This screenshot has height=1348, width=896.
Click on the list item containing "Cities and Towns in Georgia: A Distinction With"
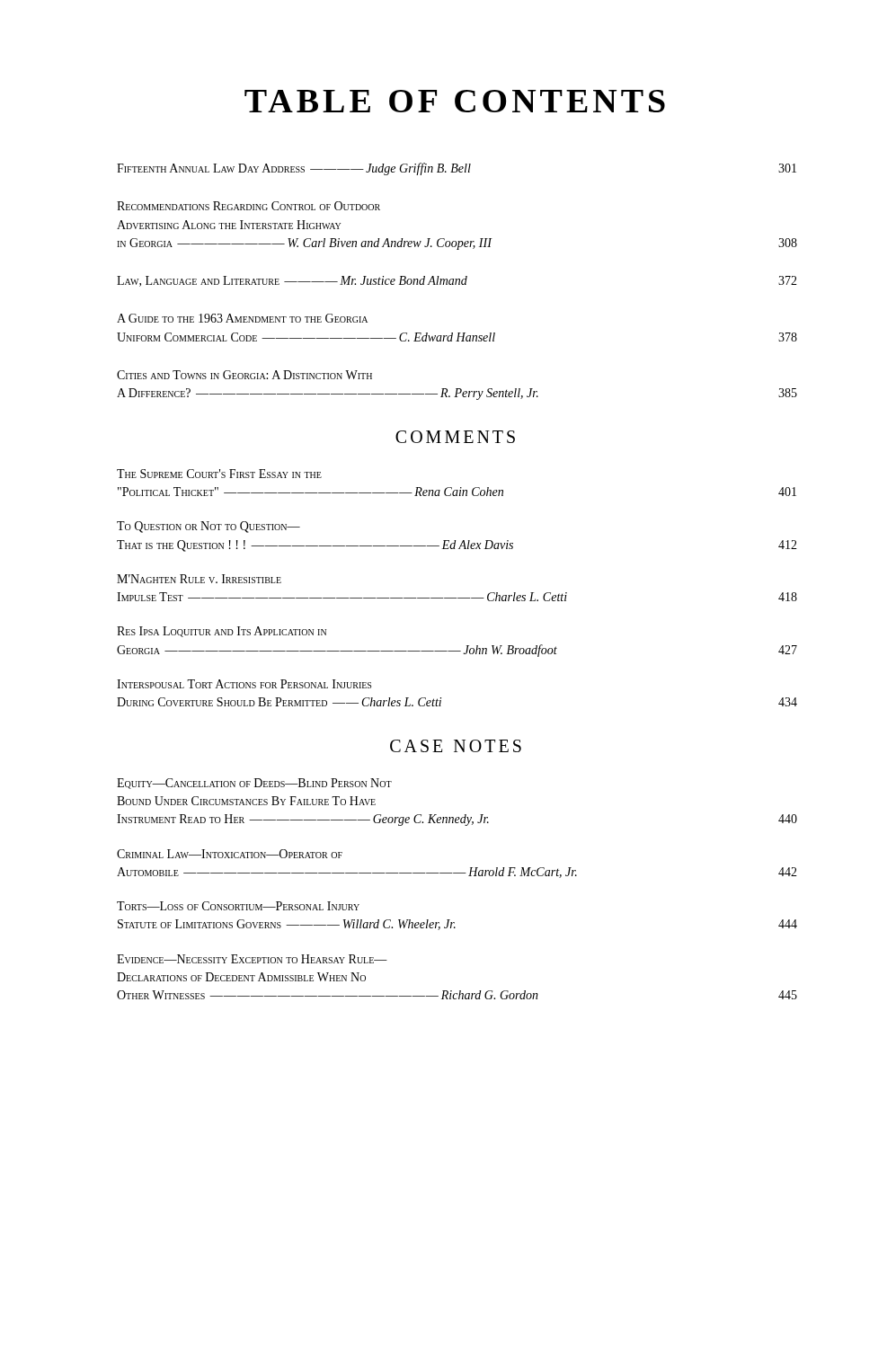pos(457,385)
